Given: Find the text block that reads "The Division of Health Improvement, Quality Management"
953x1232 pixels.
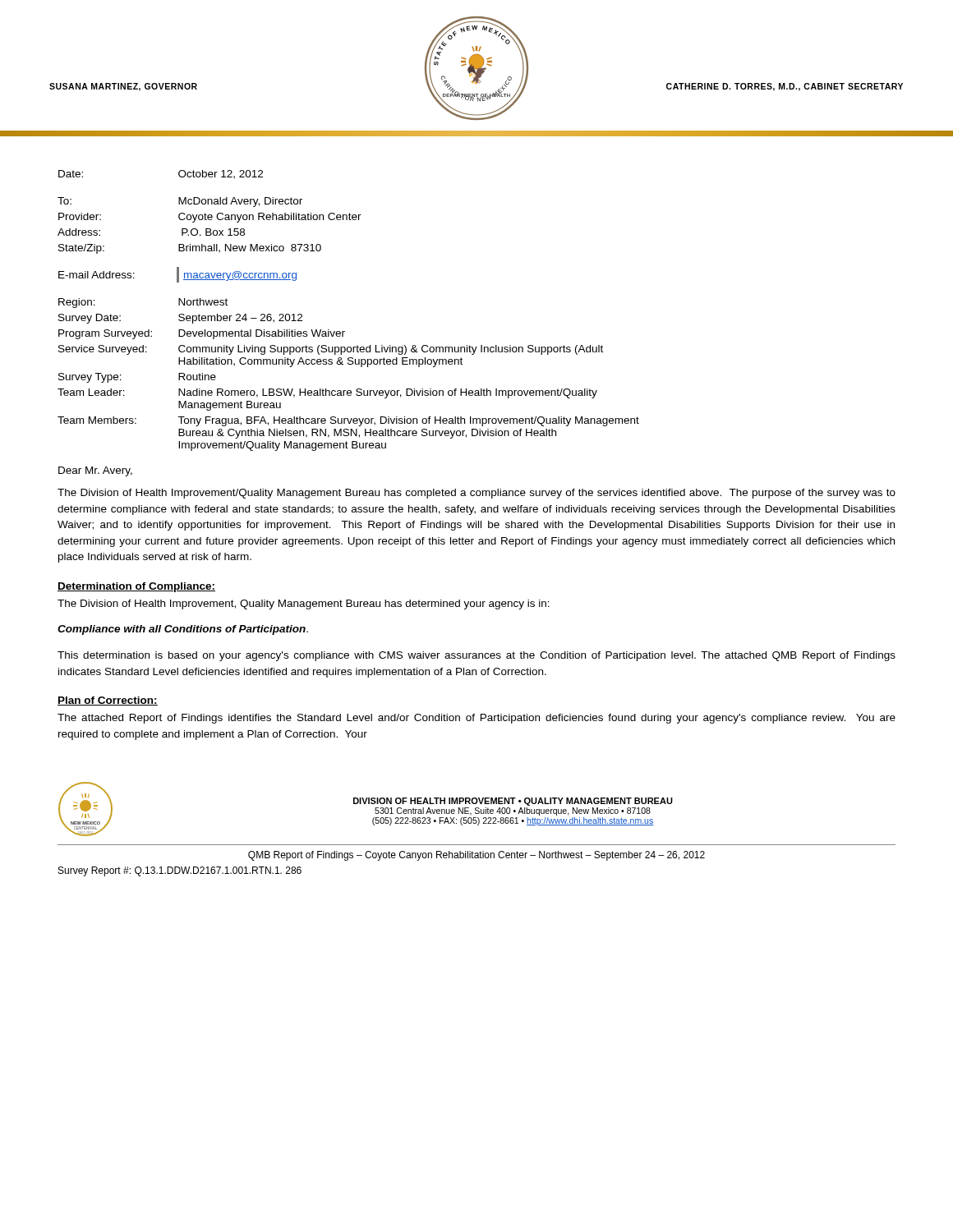Looking at the screenshot, I should pyautogui.click(x=304, y=603).
